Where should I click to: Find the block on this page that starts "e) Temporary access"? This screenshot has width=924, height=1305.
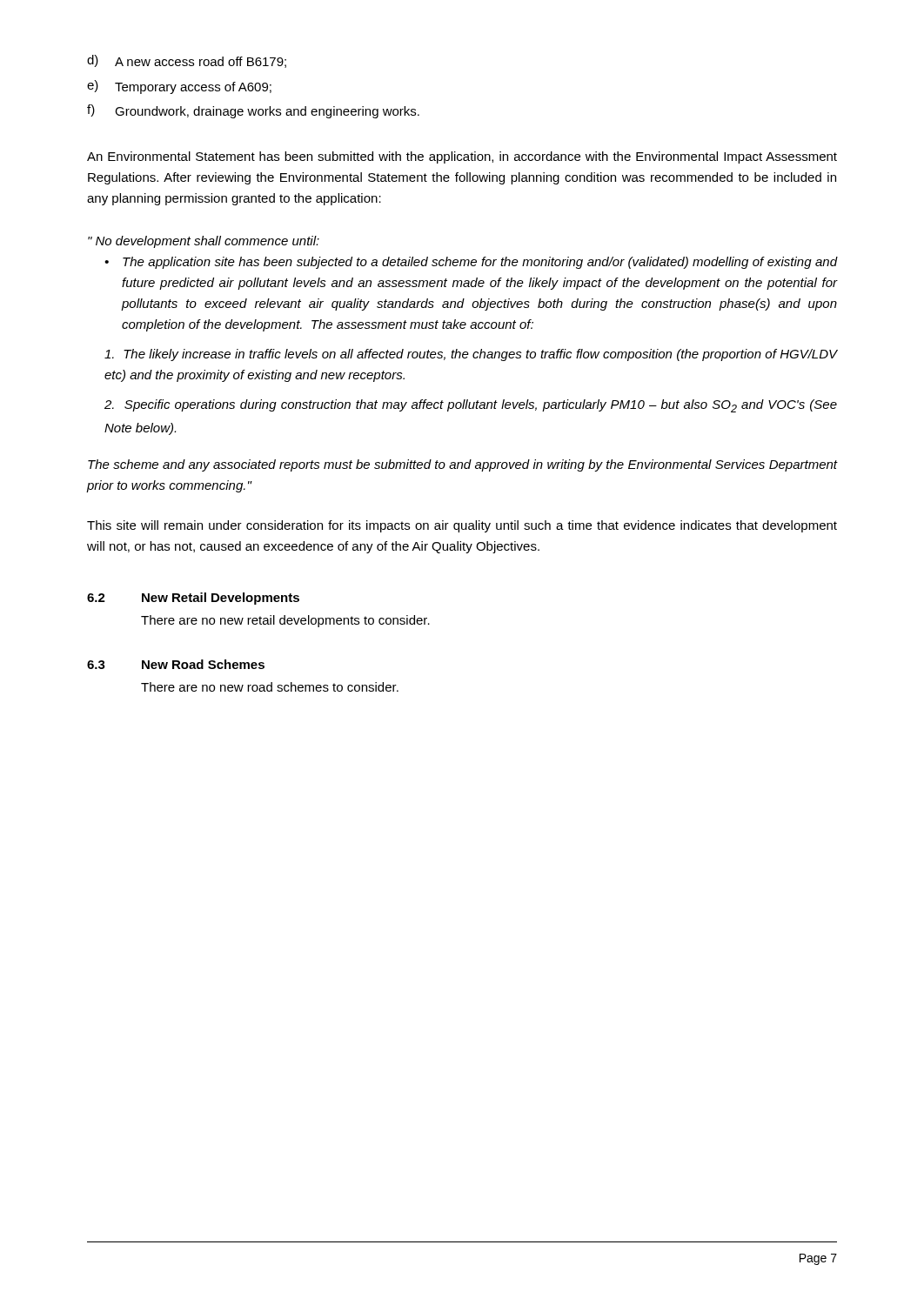tap(180, 87)
